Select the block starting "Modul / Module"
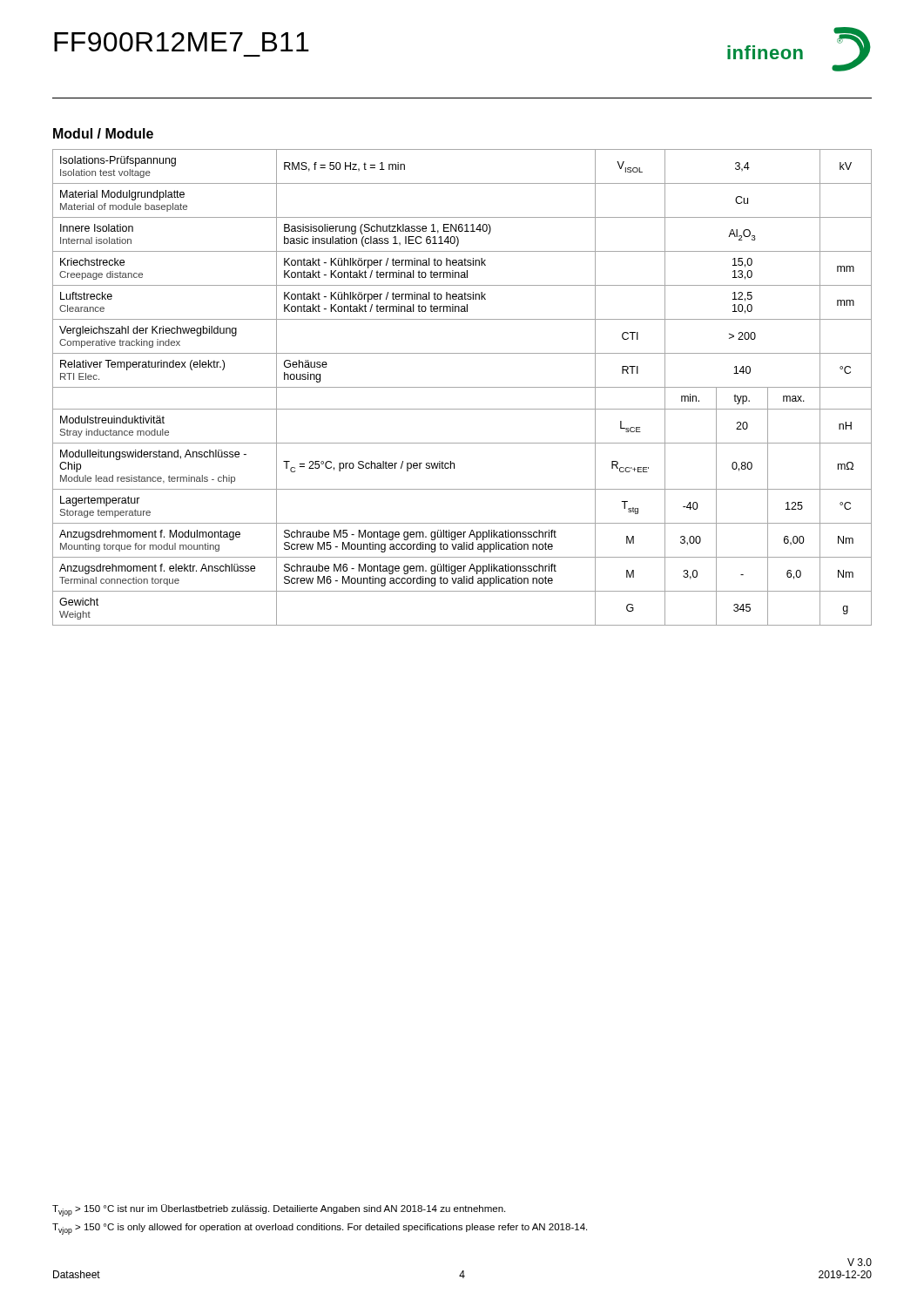The height and width of the screenshot is (1307, 924). 103,133
